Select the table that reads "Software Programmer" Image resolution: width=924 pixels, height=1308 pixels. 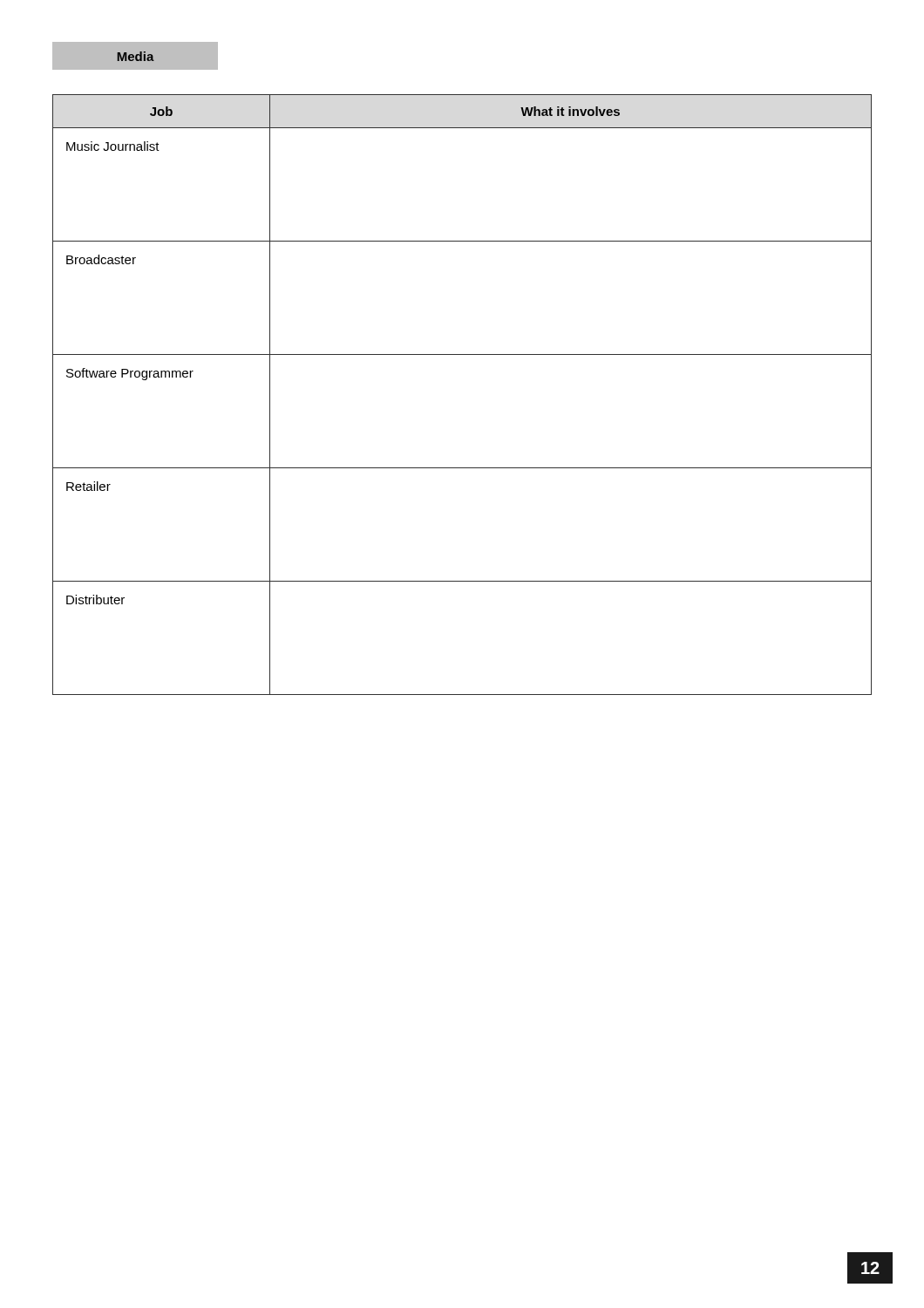tap(462, 395)
